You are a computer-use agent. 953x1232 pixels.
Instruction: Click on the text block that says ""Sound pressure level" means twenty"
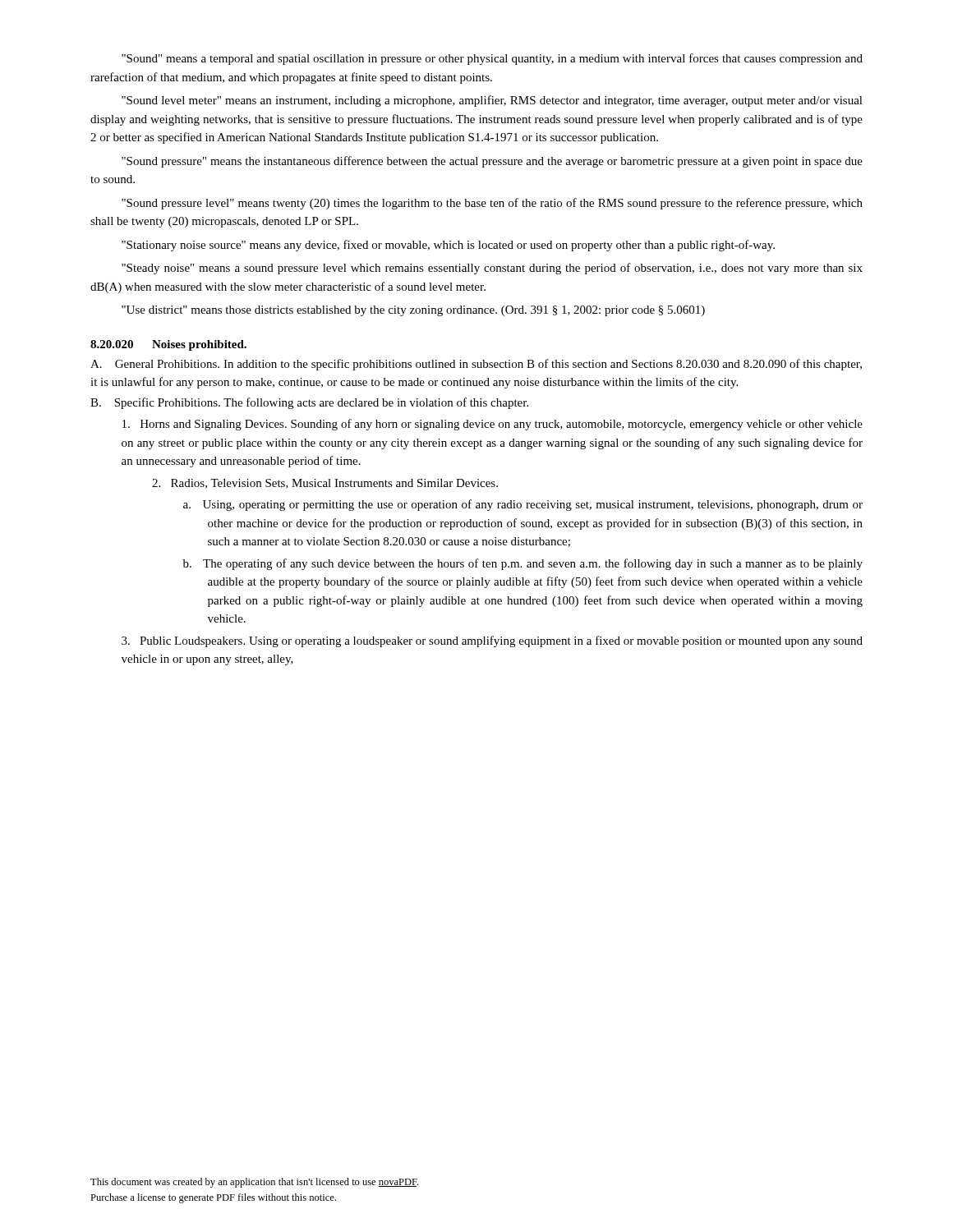click(476, 212)
